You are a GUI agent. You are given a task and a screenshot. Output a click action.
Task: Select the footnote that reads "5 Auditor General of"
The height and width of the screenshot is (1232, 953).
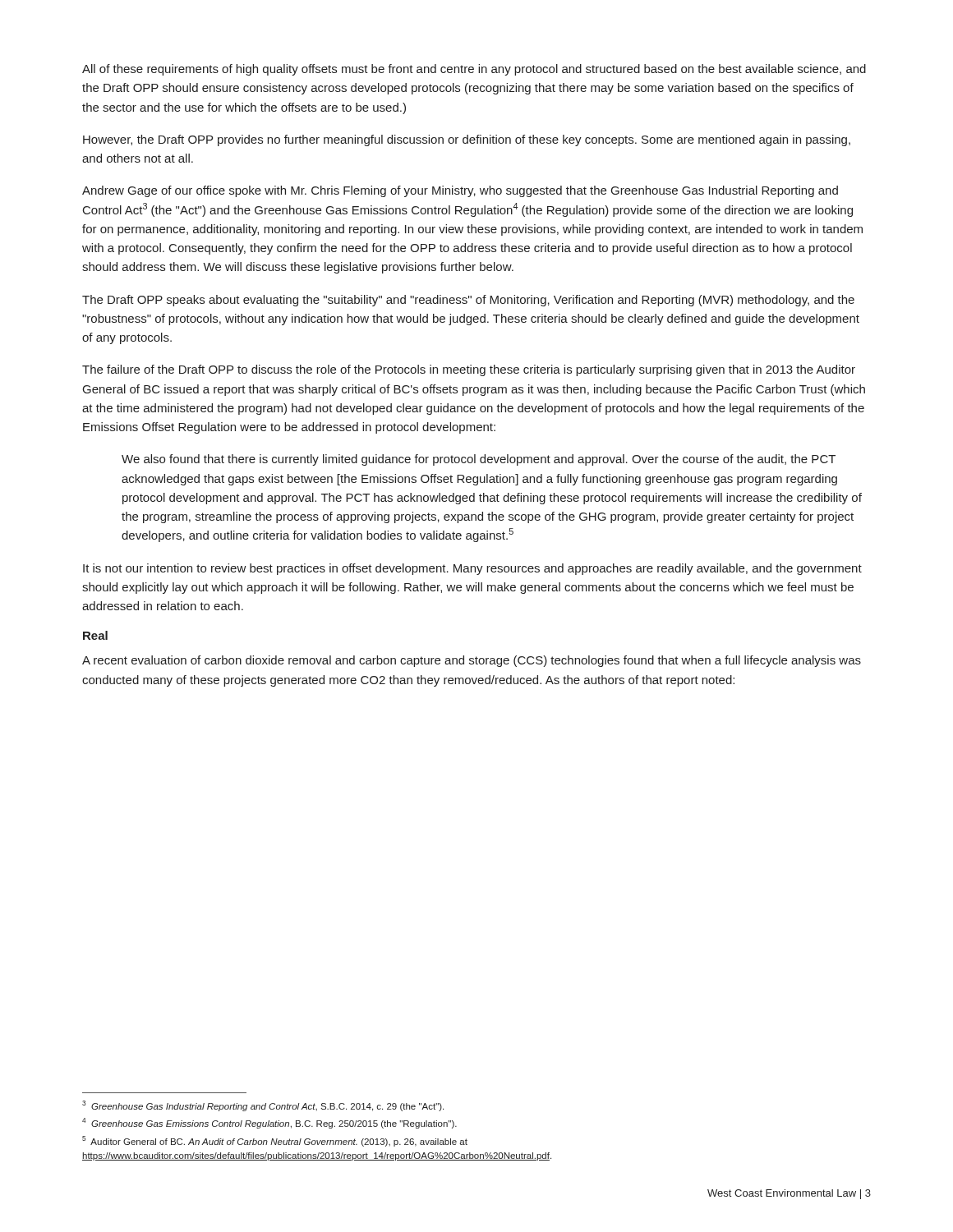(317, 1148)
